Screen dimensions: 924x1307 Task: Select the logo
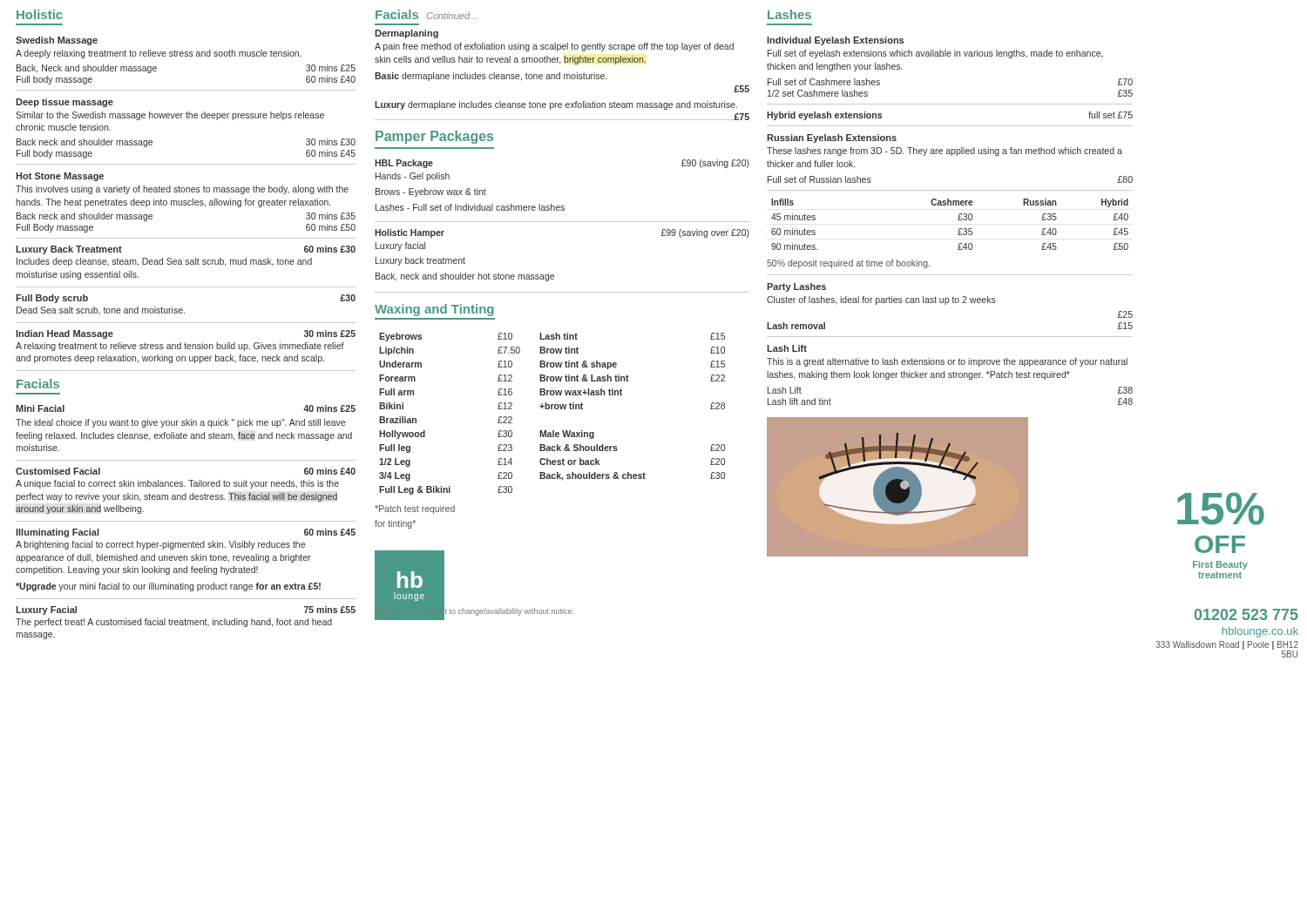410,585
